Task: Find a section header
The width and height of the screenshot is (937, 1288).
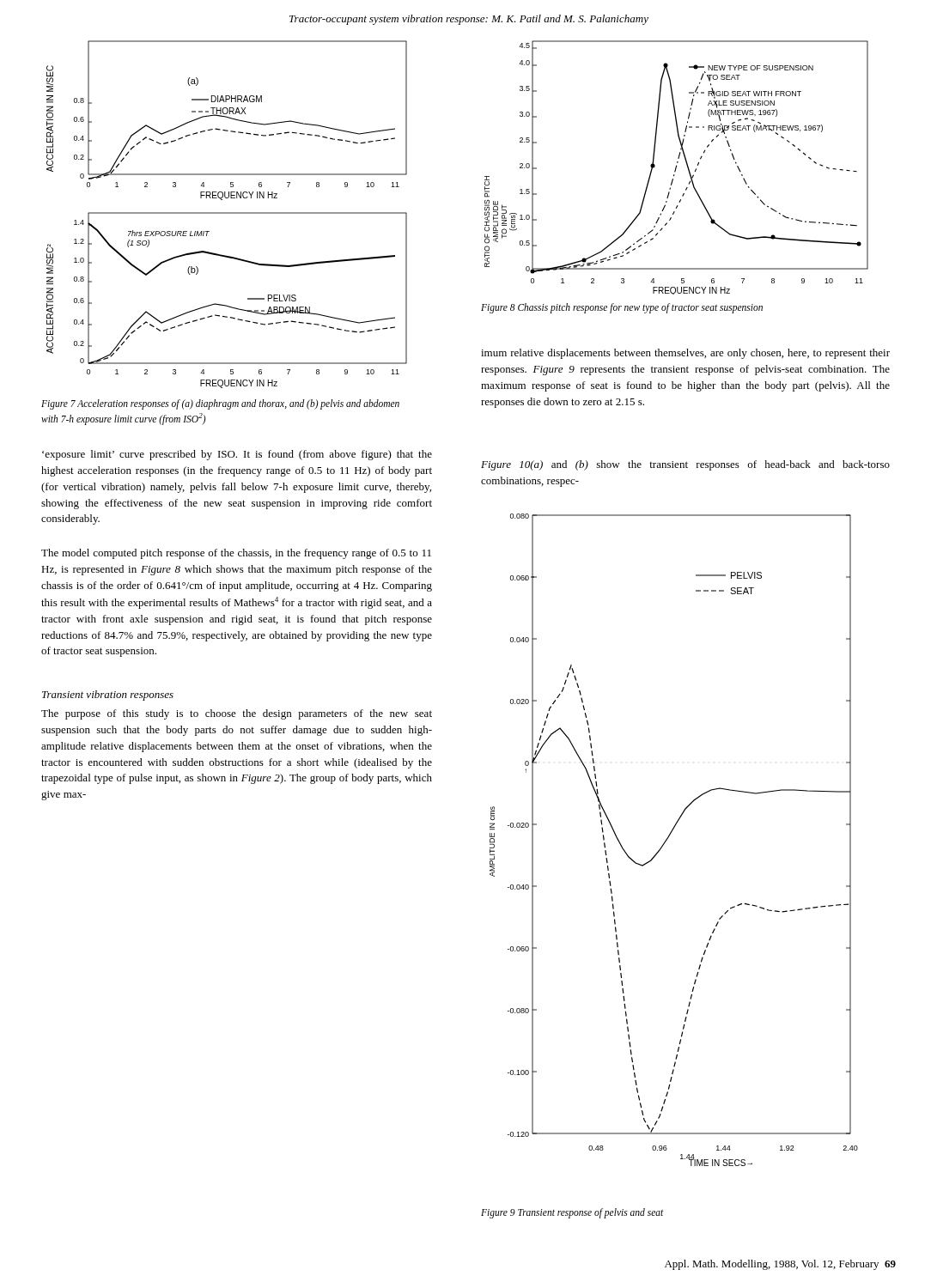Action: 107,694
